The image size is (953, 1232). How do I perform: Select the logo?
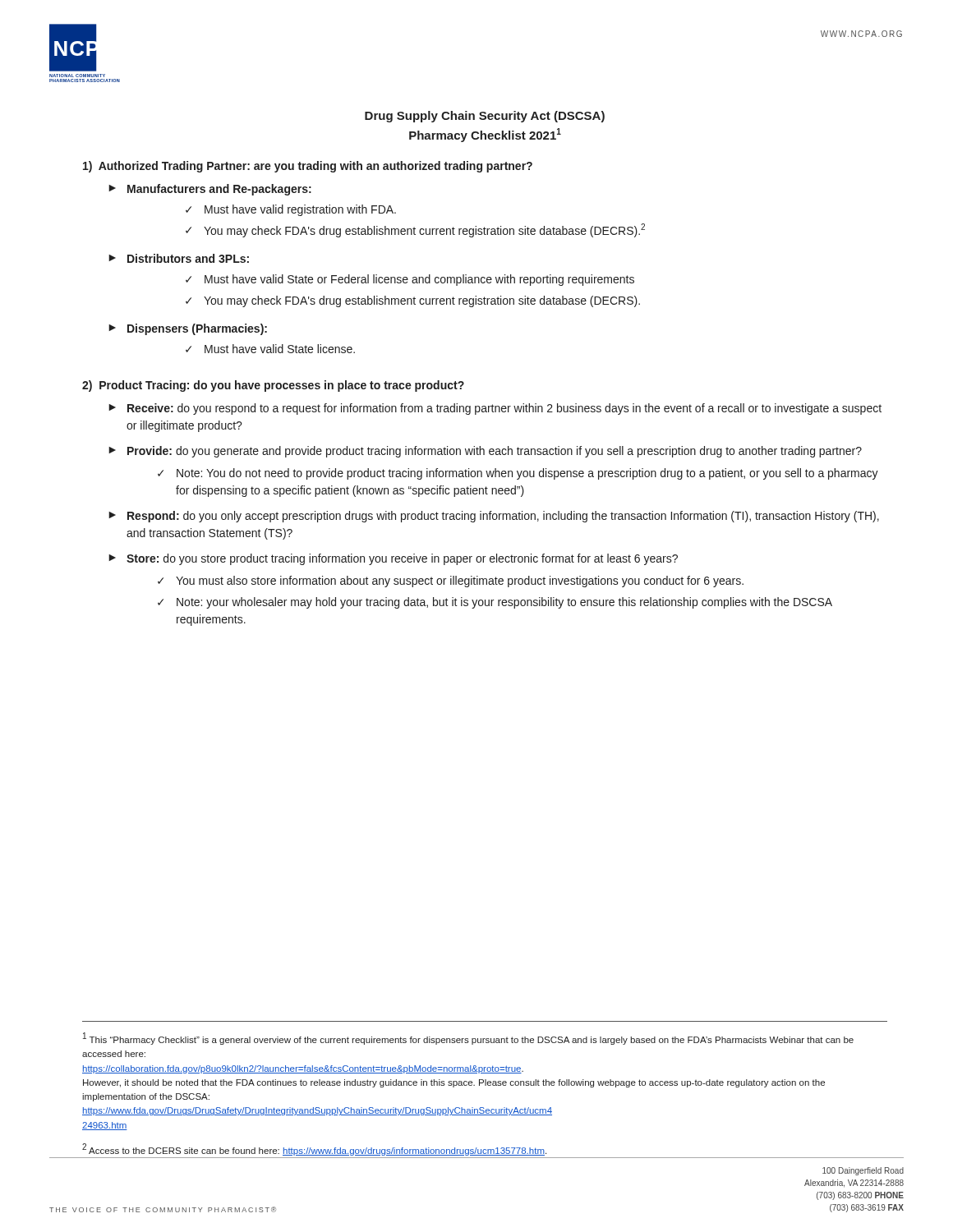click(x=99, y=53)
